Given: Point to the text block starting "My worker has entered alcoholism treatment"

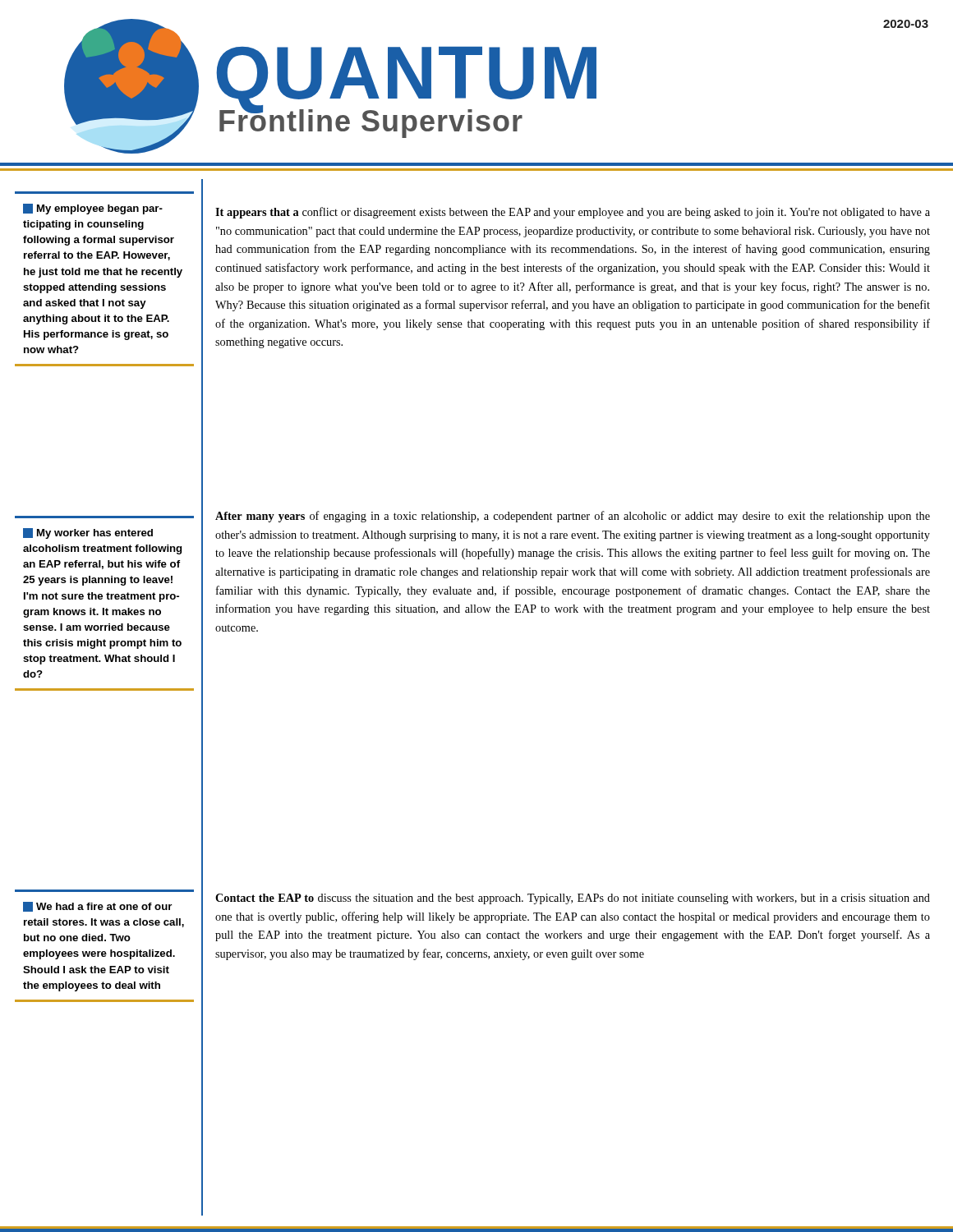Looking at the screenshot, I should point(104,603).
